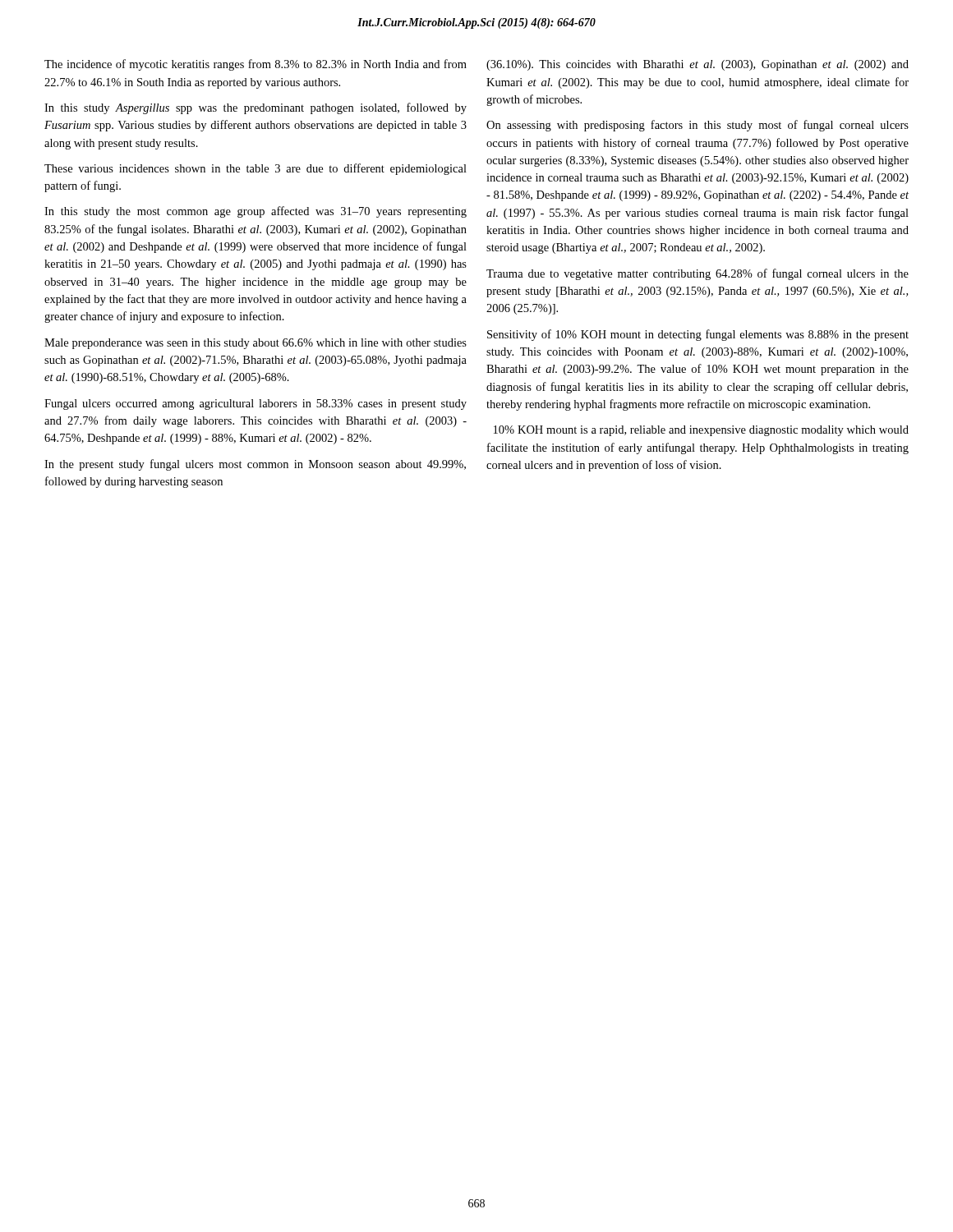Click on the block starting "10% KOH mount is a rapid, reliable and"
The image size is (953, 1232).
coord(697,447)
